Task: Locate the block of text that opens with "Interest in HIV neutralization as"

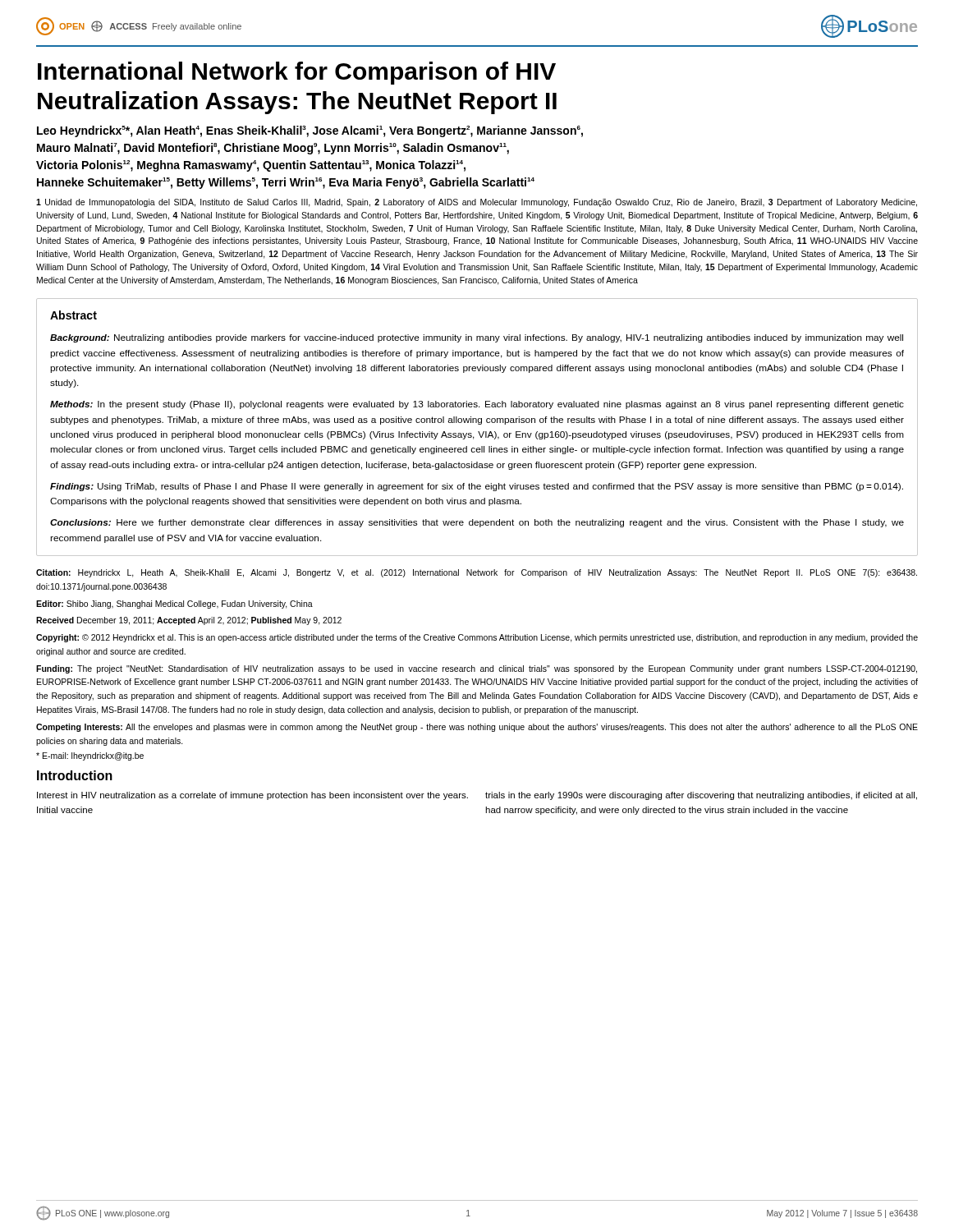Action: point(252,803)
